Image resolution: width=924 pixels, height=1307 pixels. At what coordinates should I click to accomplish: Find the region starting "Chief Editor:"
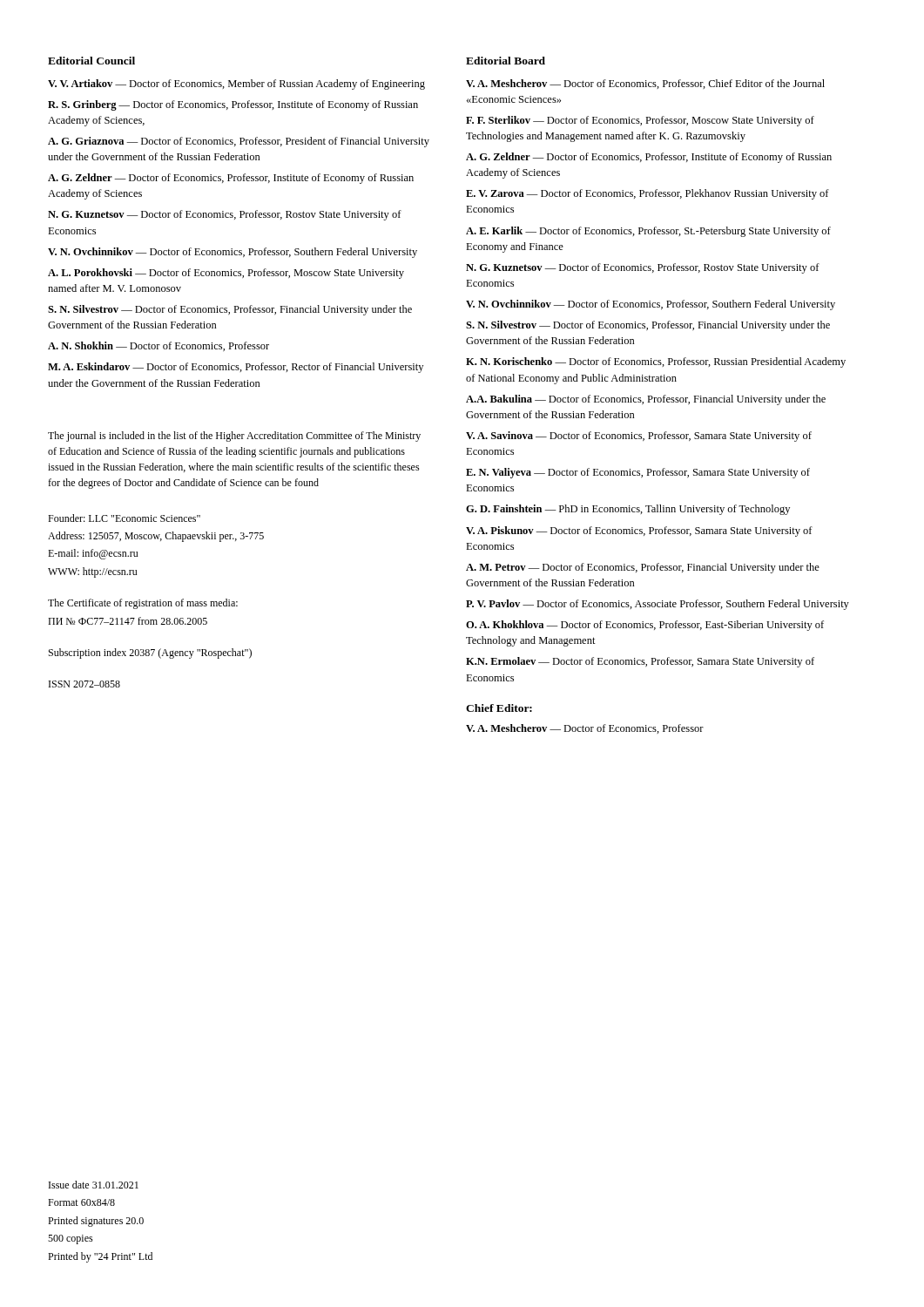pos(499,708)
